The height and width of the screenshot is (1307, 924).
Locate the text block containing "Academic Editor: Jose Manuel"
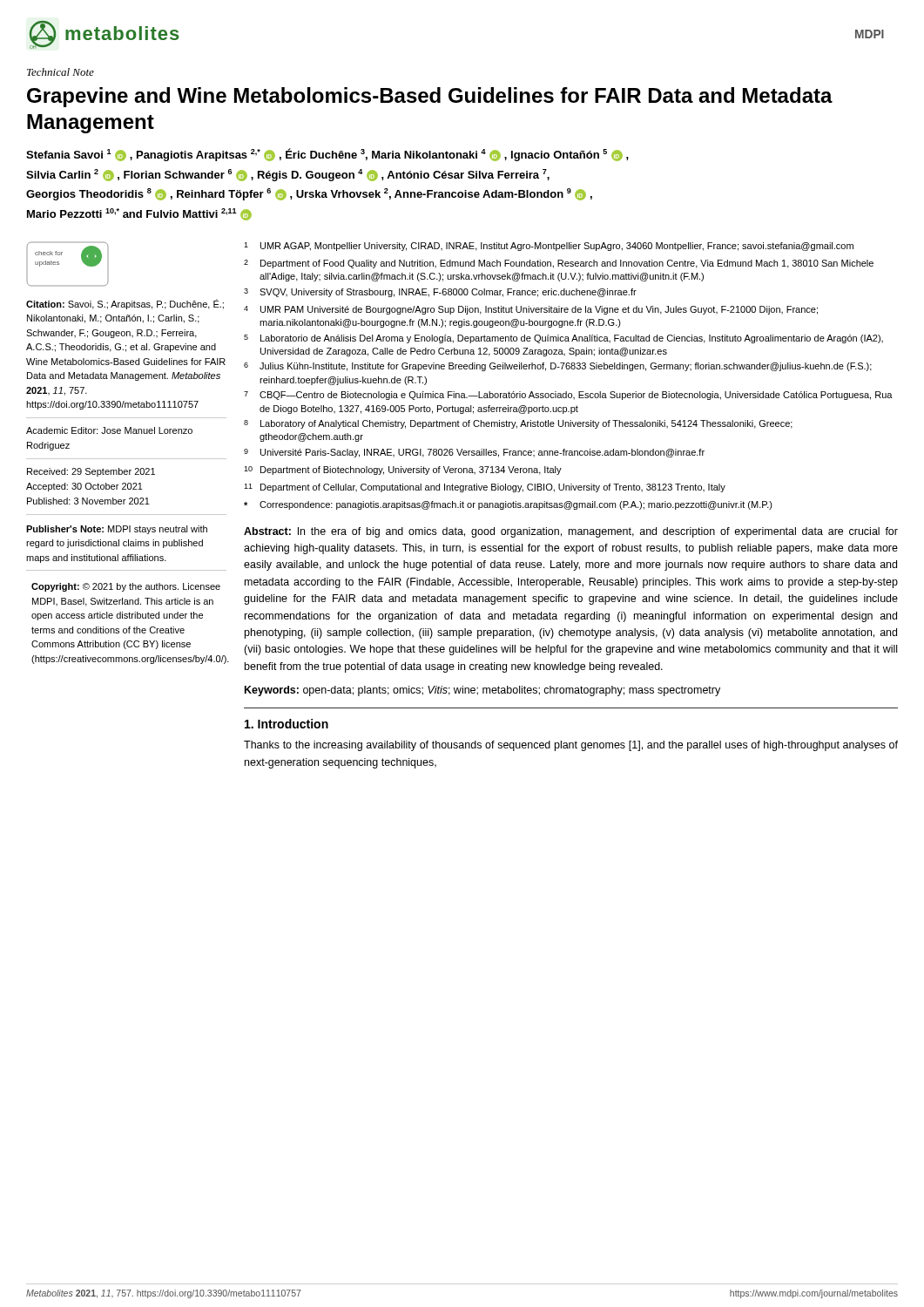pyautogui.click(x=109, y=438)
